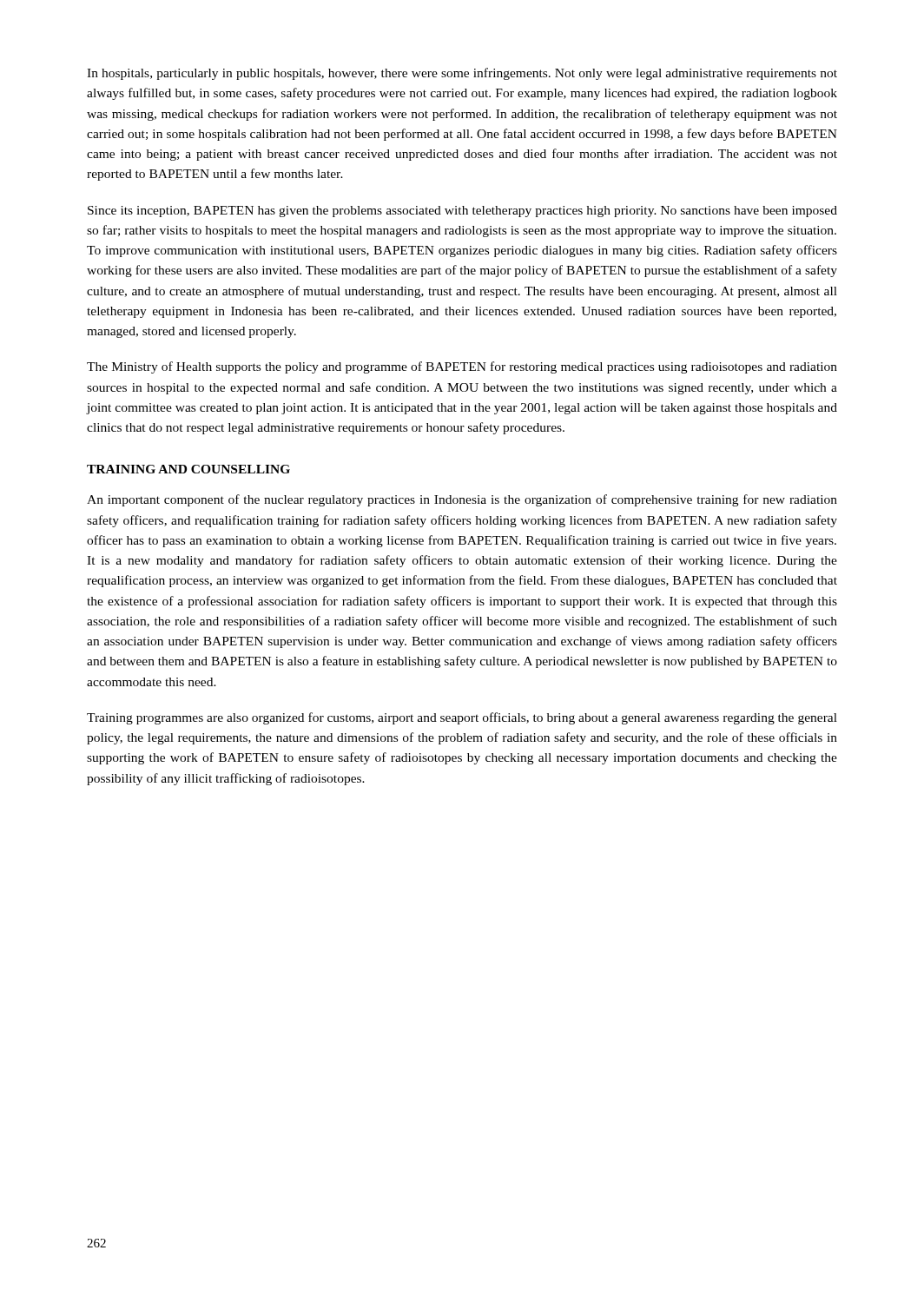Select the region starting "The Ministry of Health supports the"

[x=462, y=397]
